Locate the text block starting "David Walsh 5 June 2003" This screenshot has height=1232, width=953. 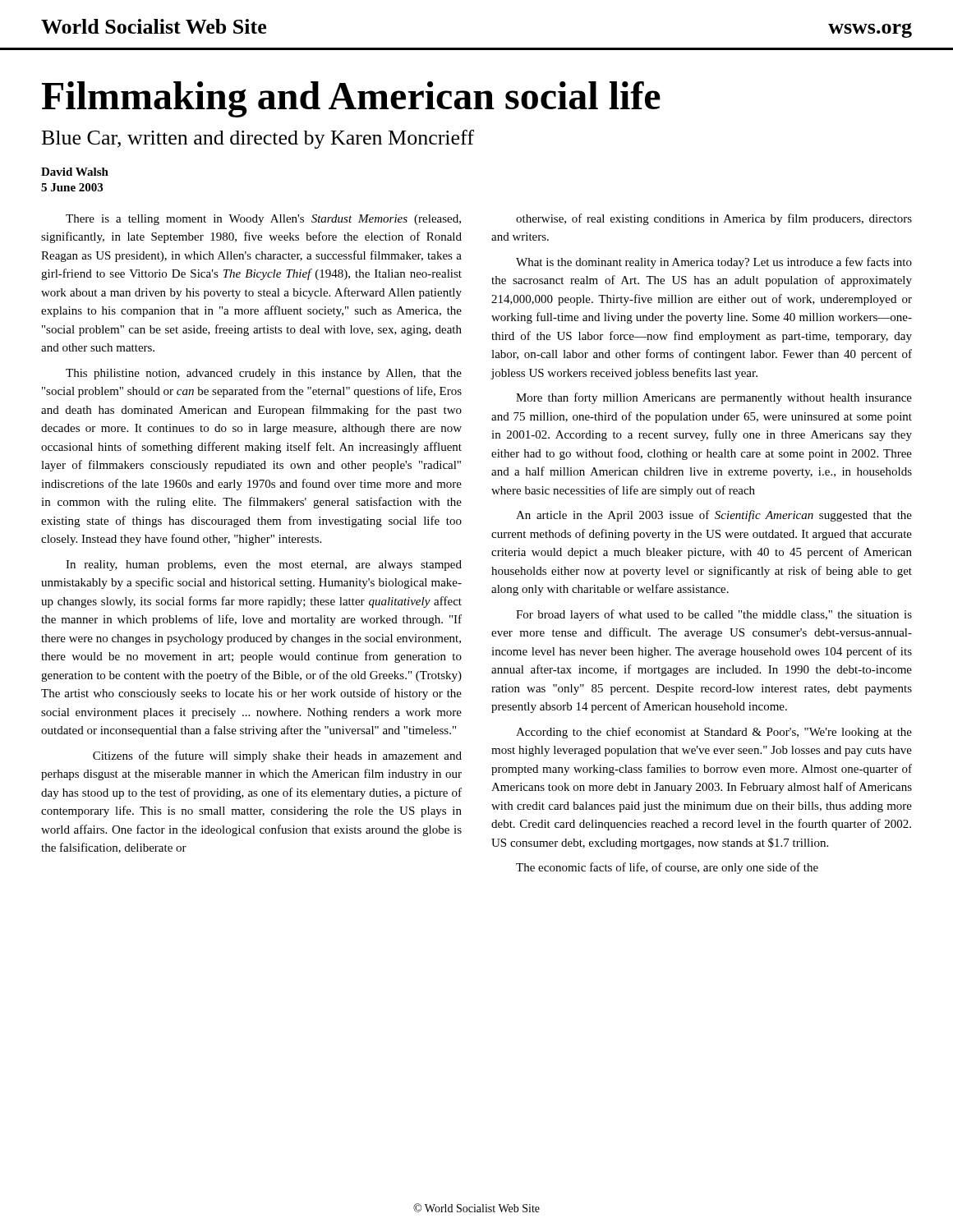click(x=75, y=172)
